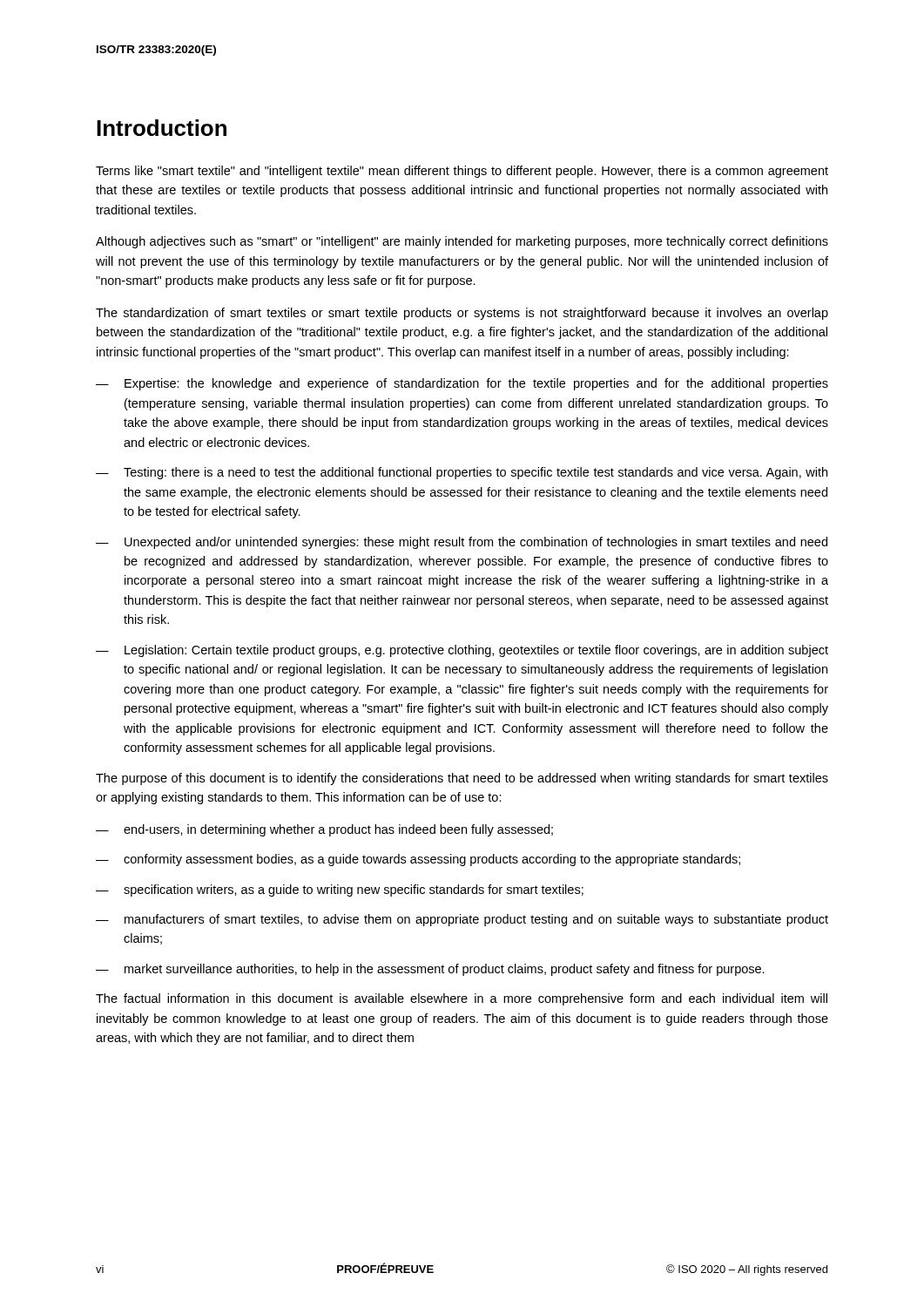Click on the element starting "— manufacturers of smart"
The width and height of the screenshot is (924, 1307).
[x=462, y=929]
